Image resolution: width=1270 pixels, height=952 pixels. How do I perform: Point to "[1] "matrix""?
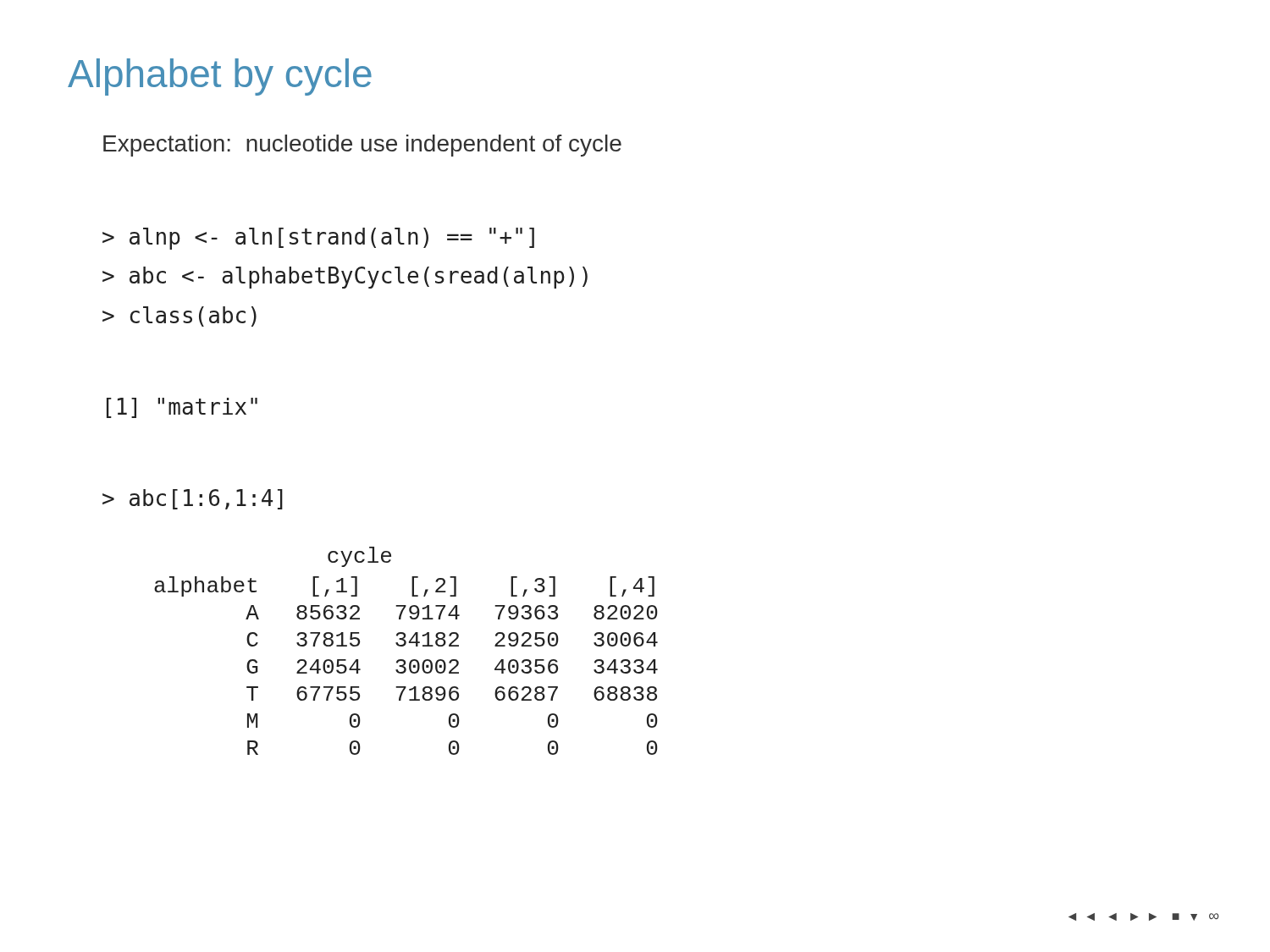click(181, 407)
